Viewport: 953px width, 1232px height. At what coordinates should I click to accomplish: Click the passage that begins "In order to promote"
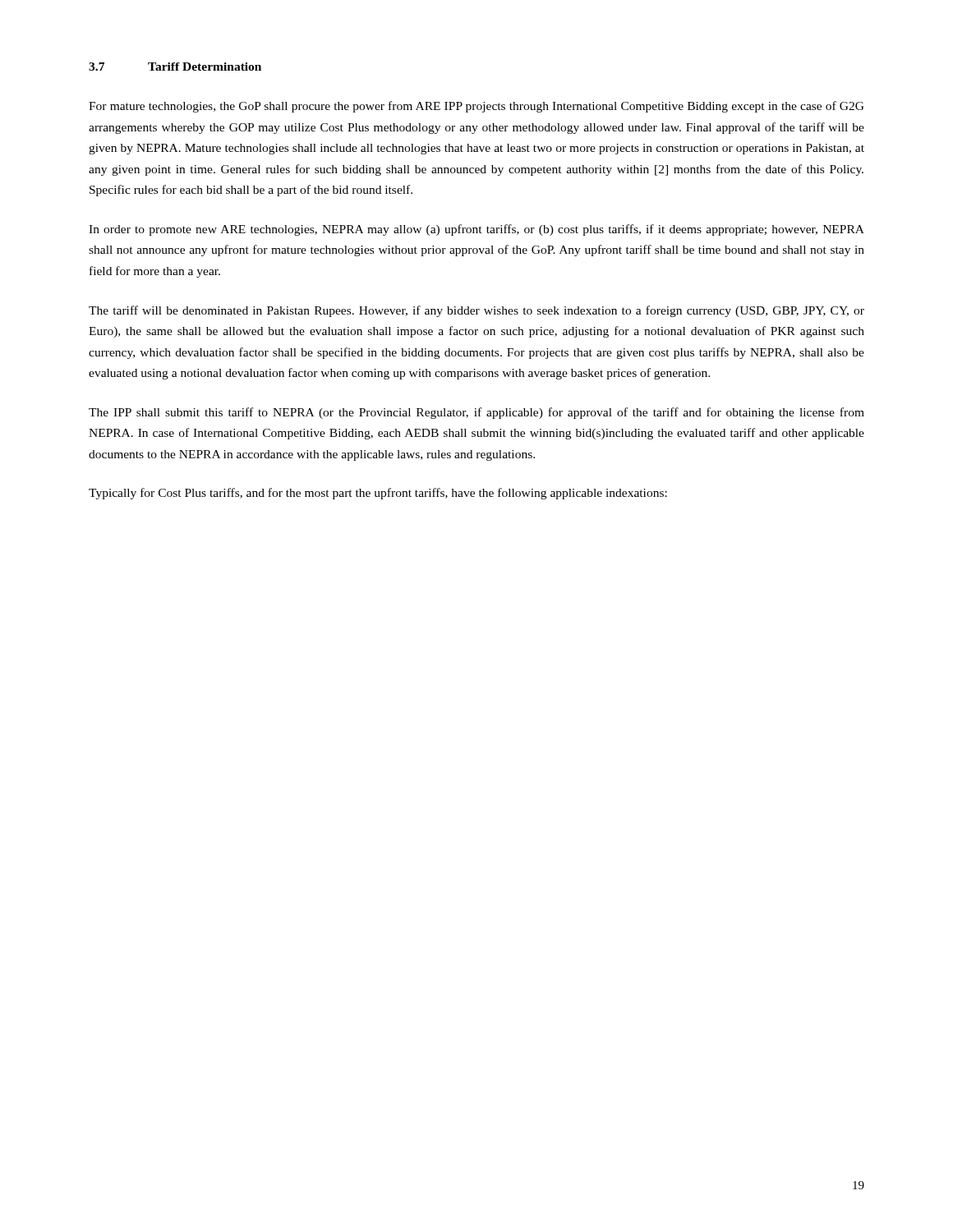(476, 250)
